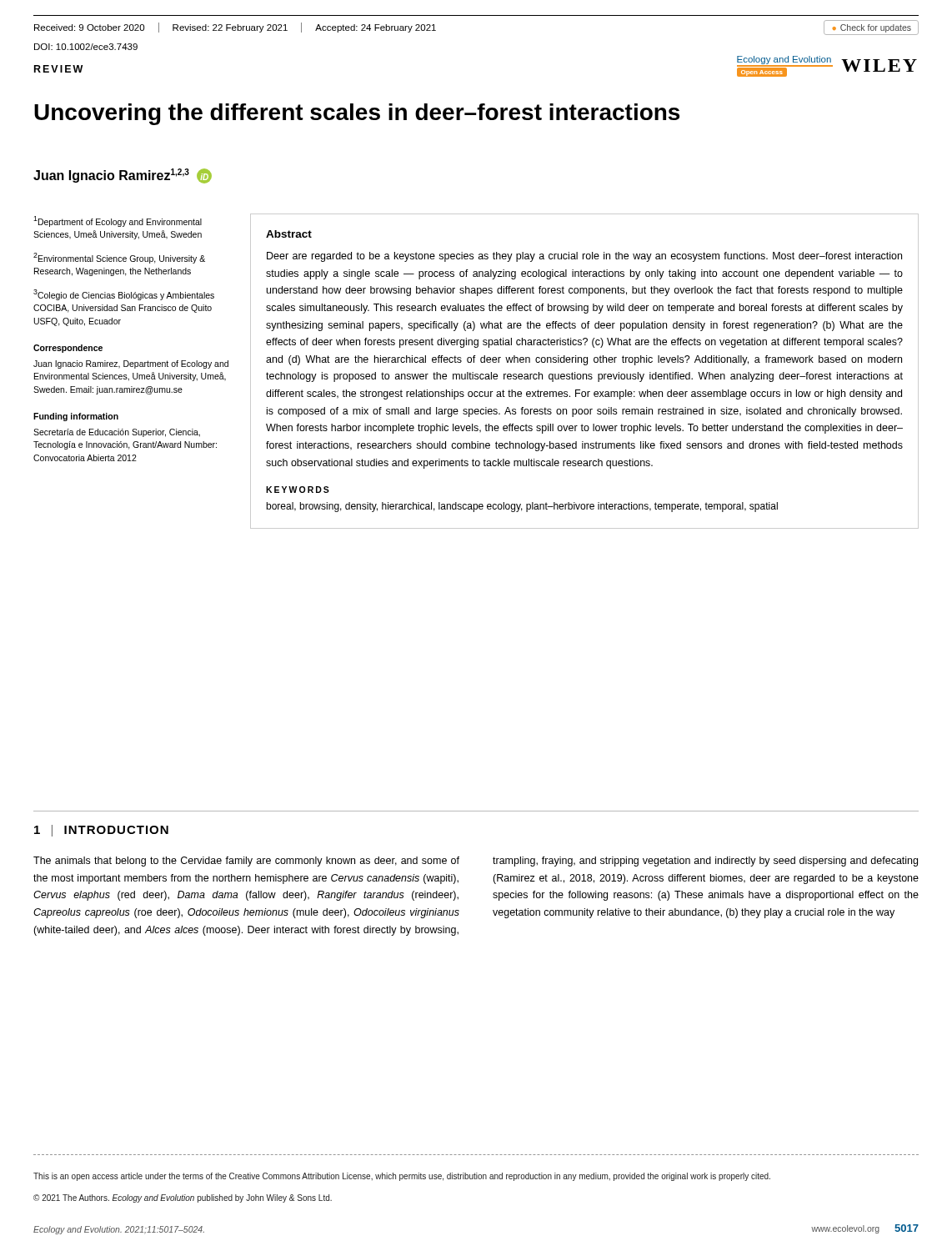Click on the text block that says "Funding information Secretaría de"
Image resolution: width=952 pixels, height=1251 pixels.
coord(133,436)
